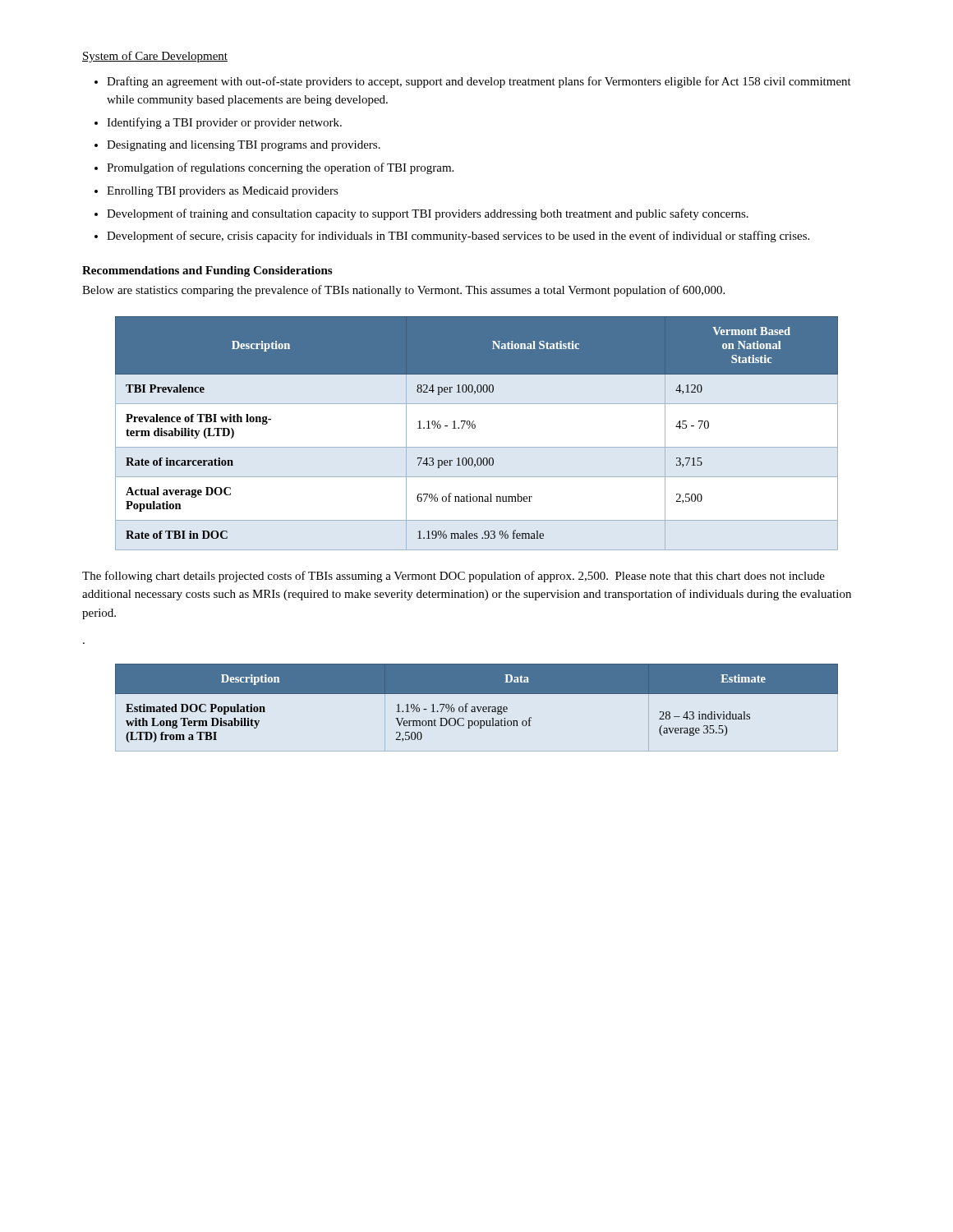Point to the text block starting "Below are statistics comparing the prevalence"
The height and width of the screenshot is (1232, 953).
pos(404,290)
